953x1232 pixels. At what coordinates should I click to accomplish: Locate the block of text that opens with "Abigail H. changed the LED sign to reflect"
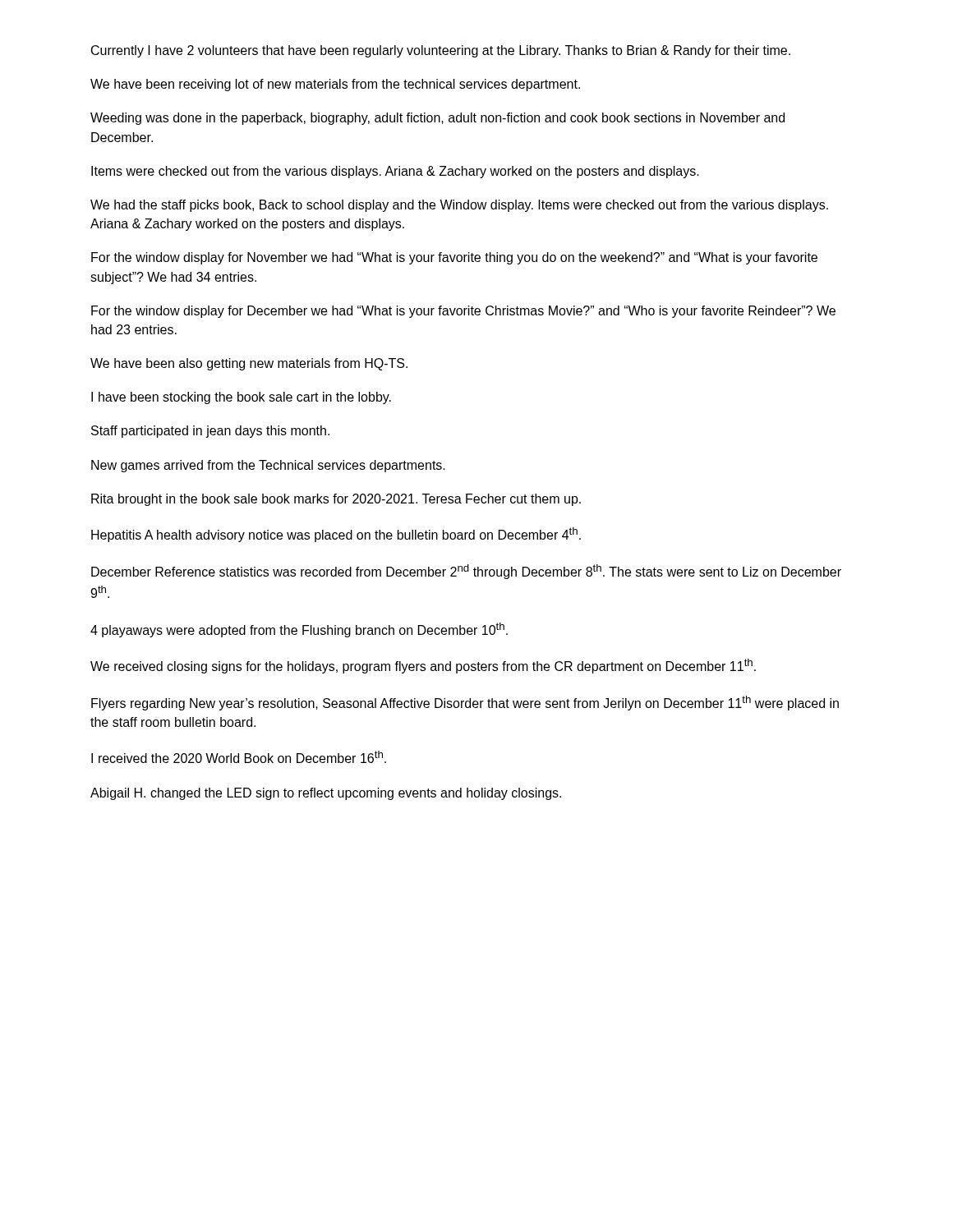pos(326,793)
